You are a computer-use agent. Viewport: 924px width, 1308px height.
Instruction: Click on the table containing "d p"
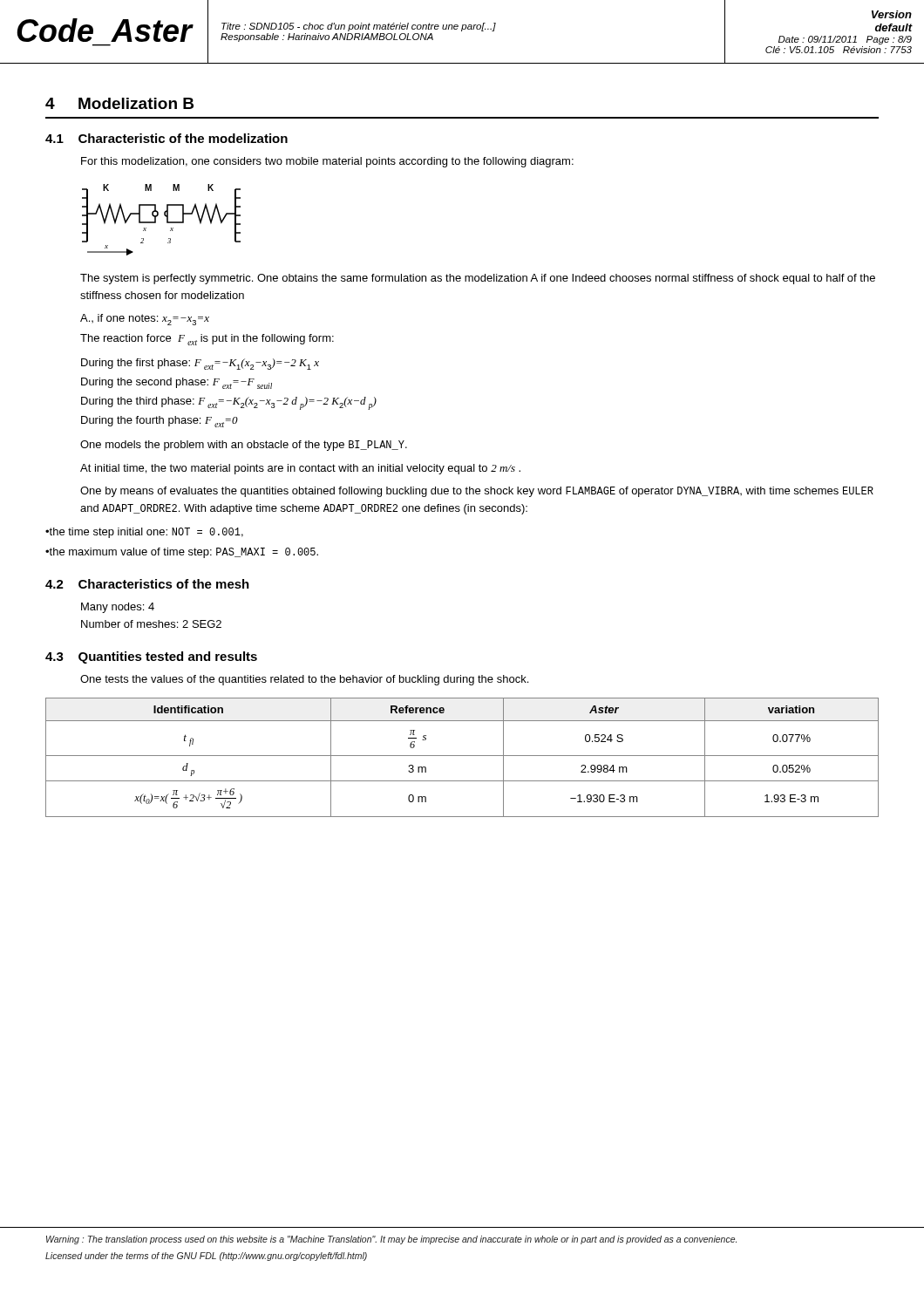coord(462,757)
